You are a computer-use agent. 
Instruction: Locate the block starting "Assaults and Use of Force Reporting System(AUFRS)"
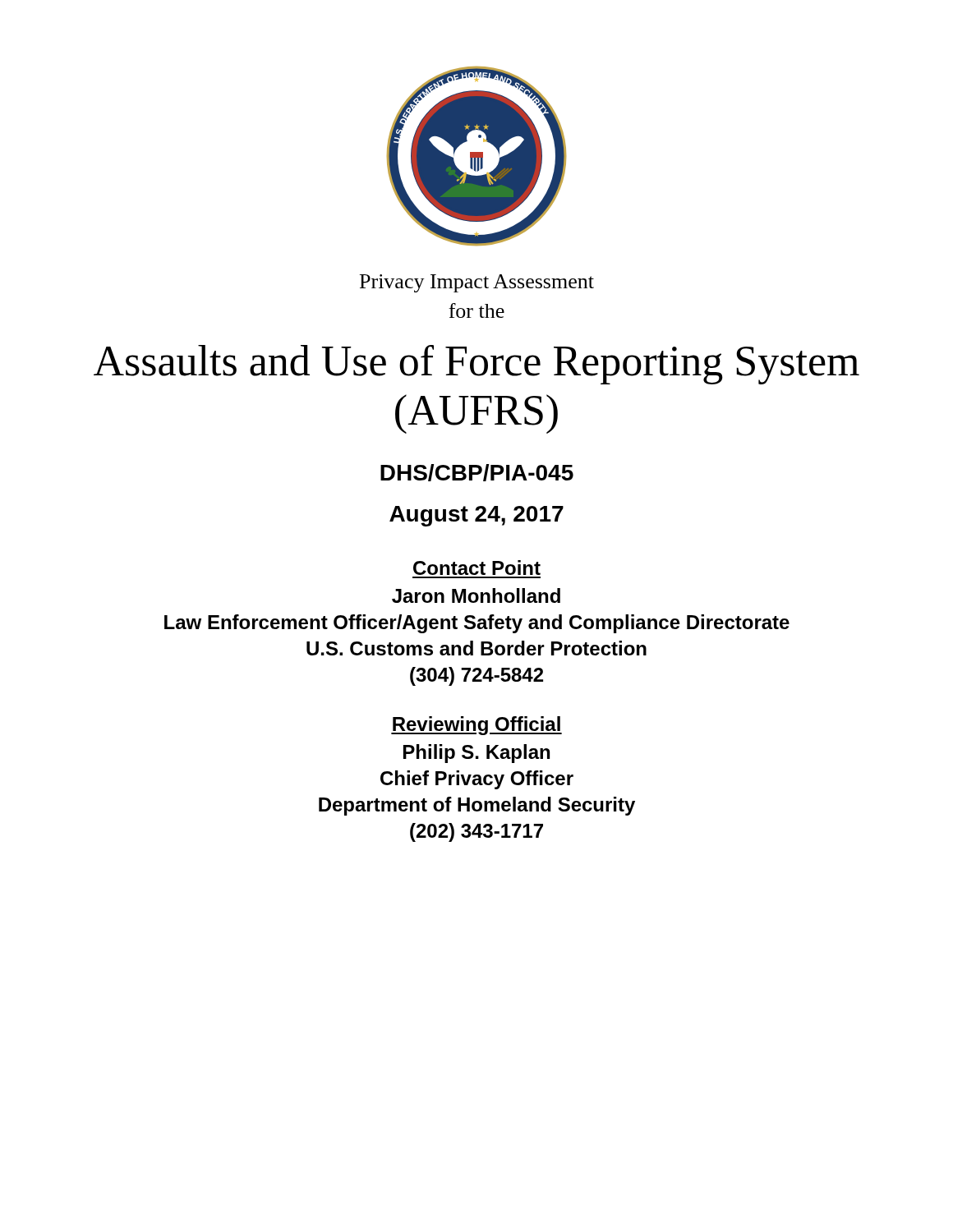[x=476, y=386]
